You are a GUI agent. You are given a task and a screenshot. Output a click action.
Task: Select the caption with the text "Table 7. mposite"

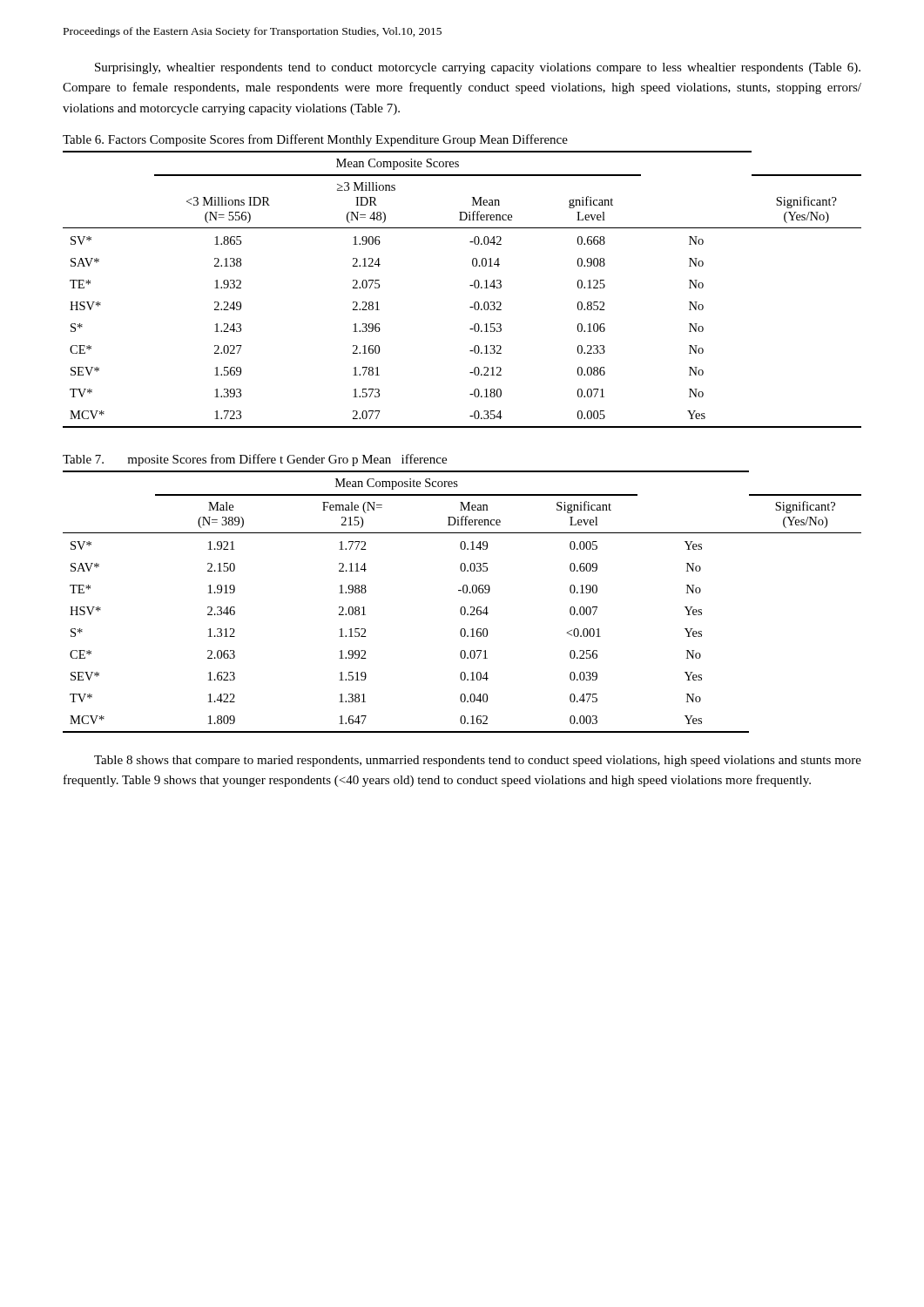[255, 459]
